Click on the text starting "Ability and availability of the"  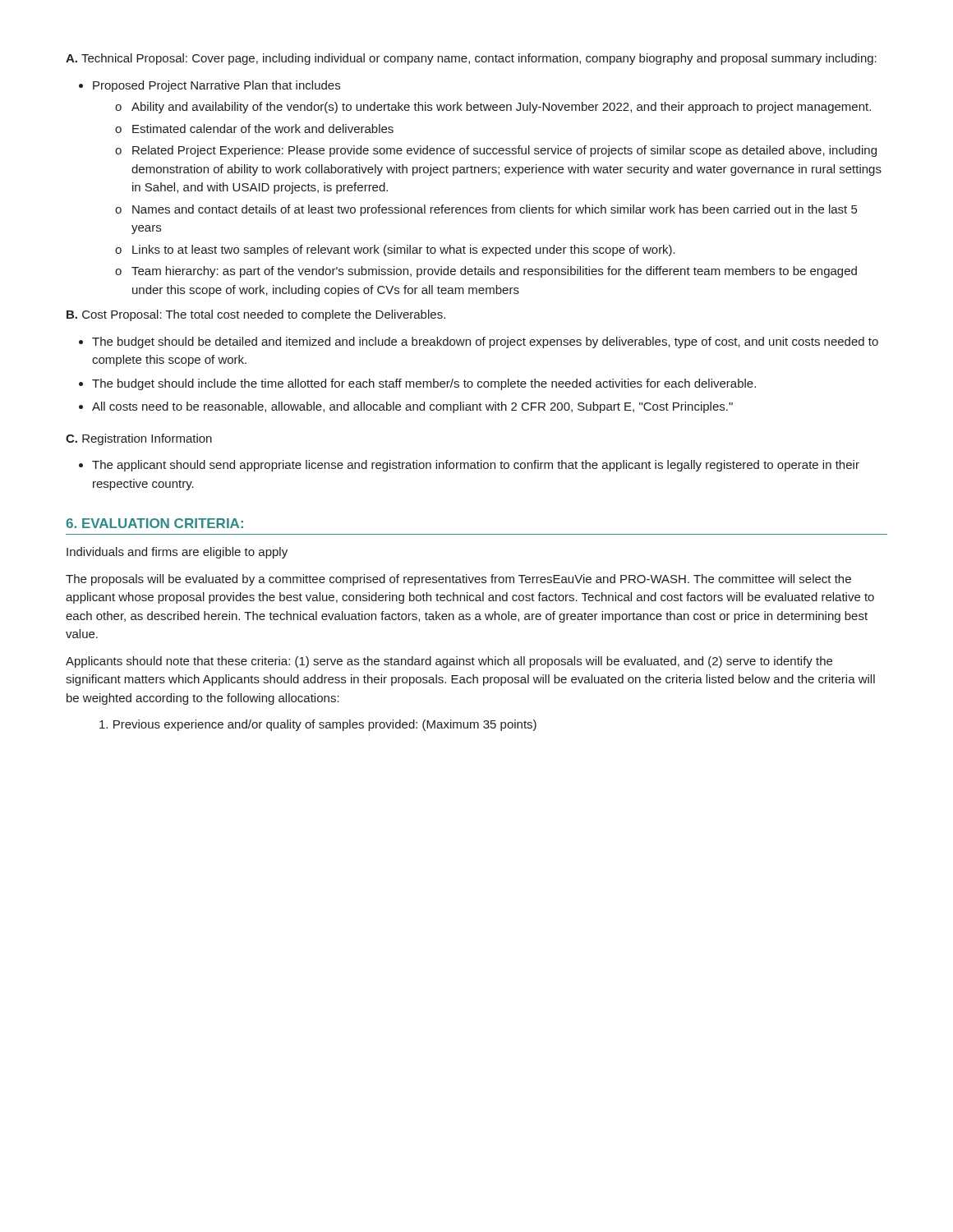tap(501, 107)
